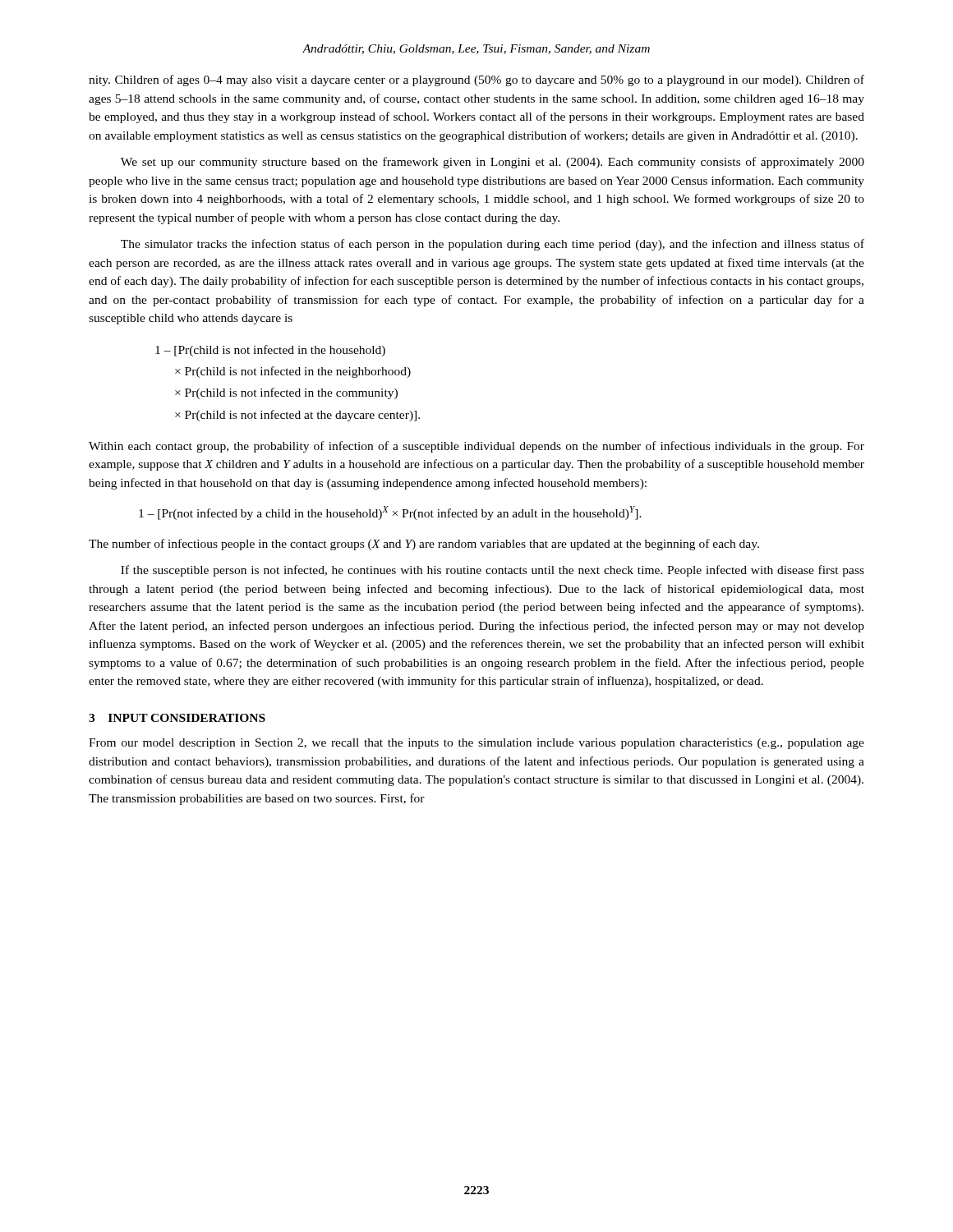Find the block on this page that starts "Within each contact group, the probability of infection"

476,464
